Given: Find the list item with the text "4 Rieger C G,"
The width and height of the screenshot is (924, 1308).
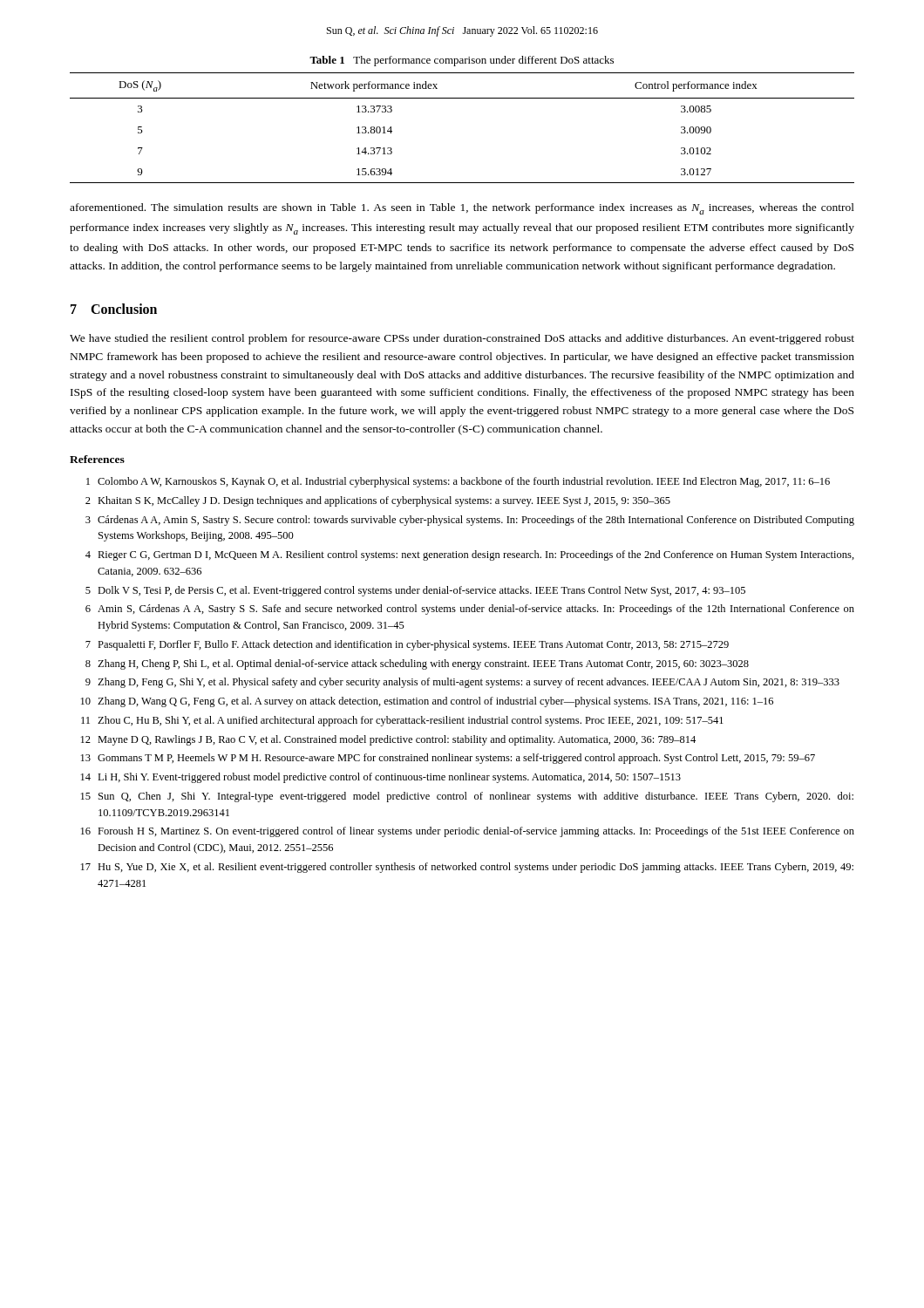Looking at the screenshot, I should (462, 563).
